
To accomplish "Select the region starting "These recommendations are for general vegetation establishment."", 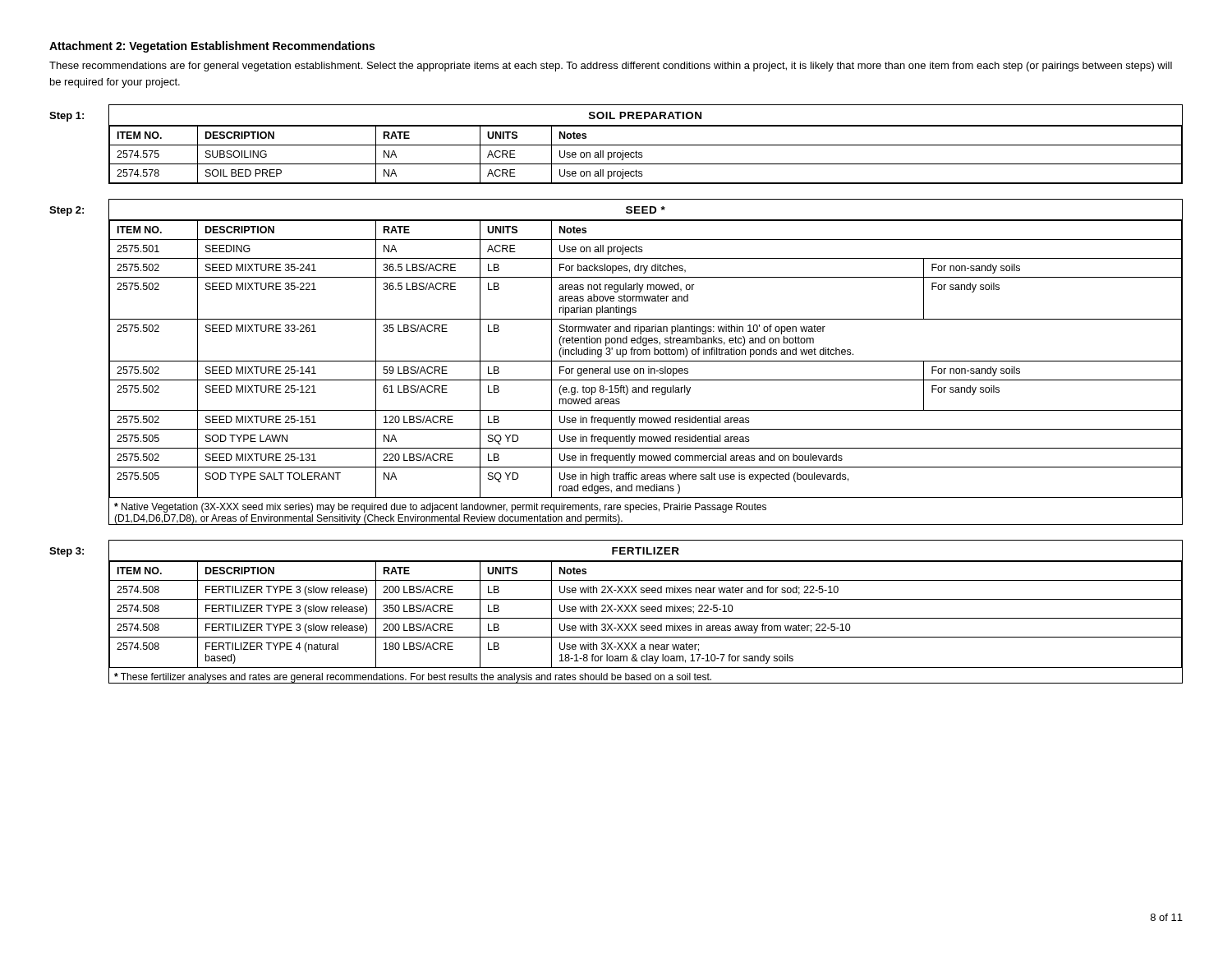I will pyautogui.click(x=611, y=73).
